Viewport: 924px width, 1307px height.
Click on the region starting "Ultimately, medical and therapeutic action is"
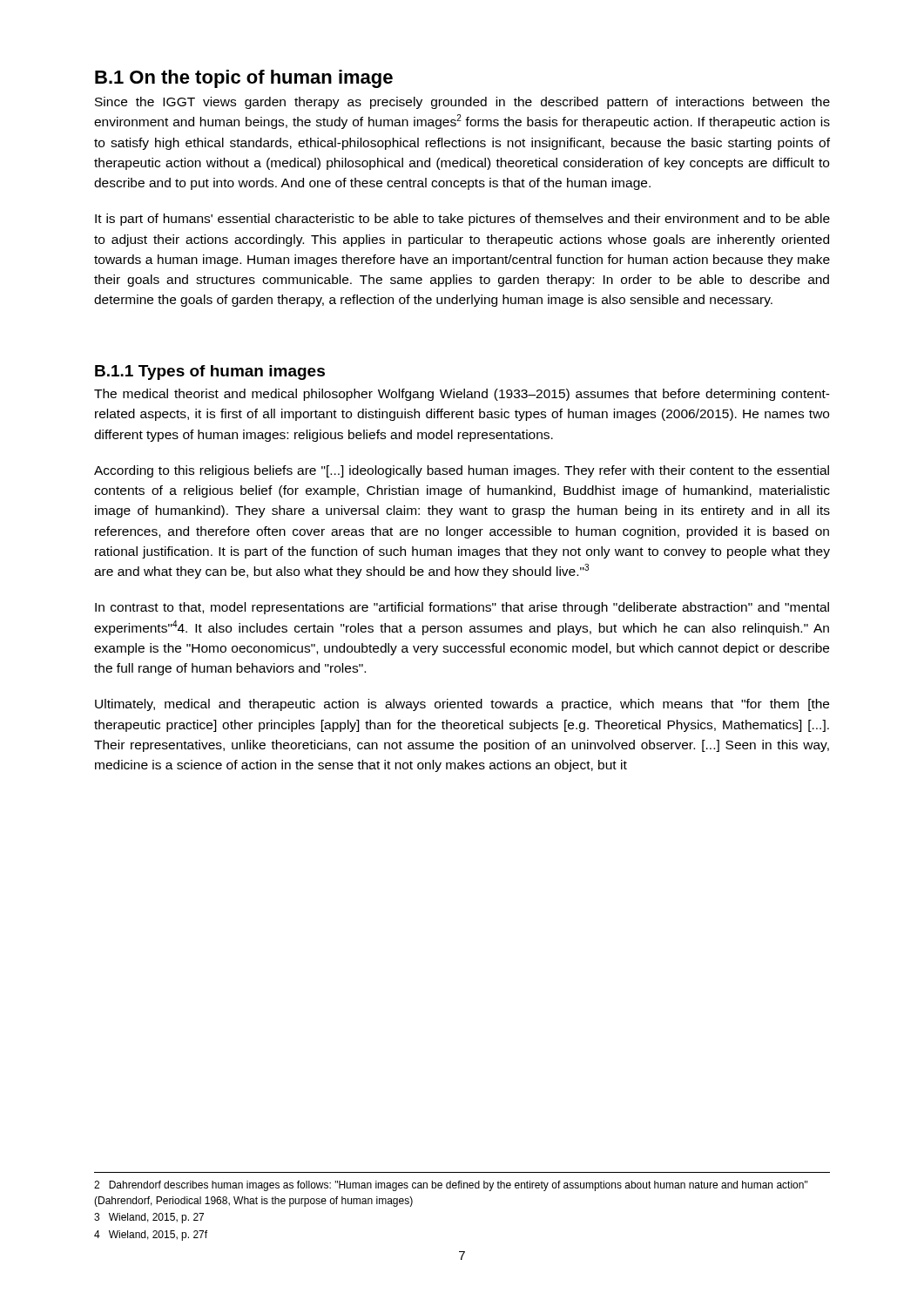click(x=462, y=734)
